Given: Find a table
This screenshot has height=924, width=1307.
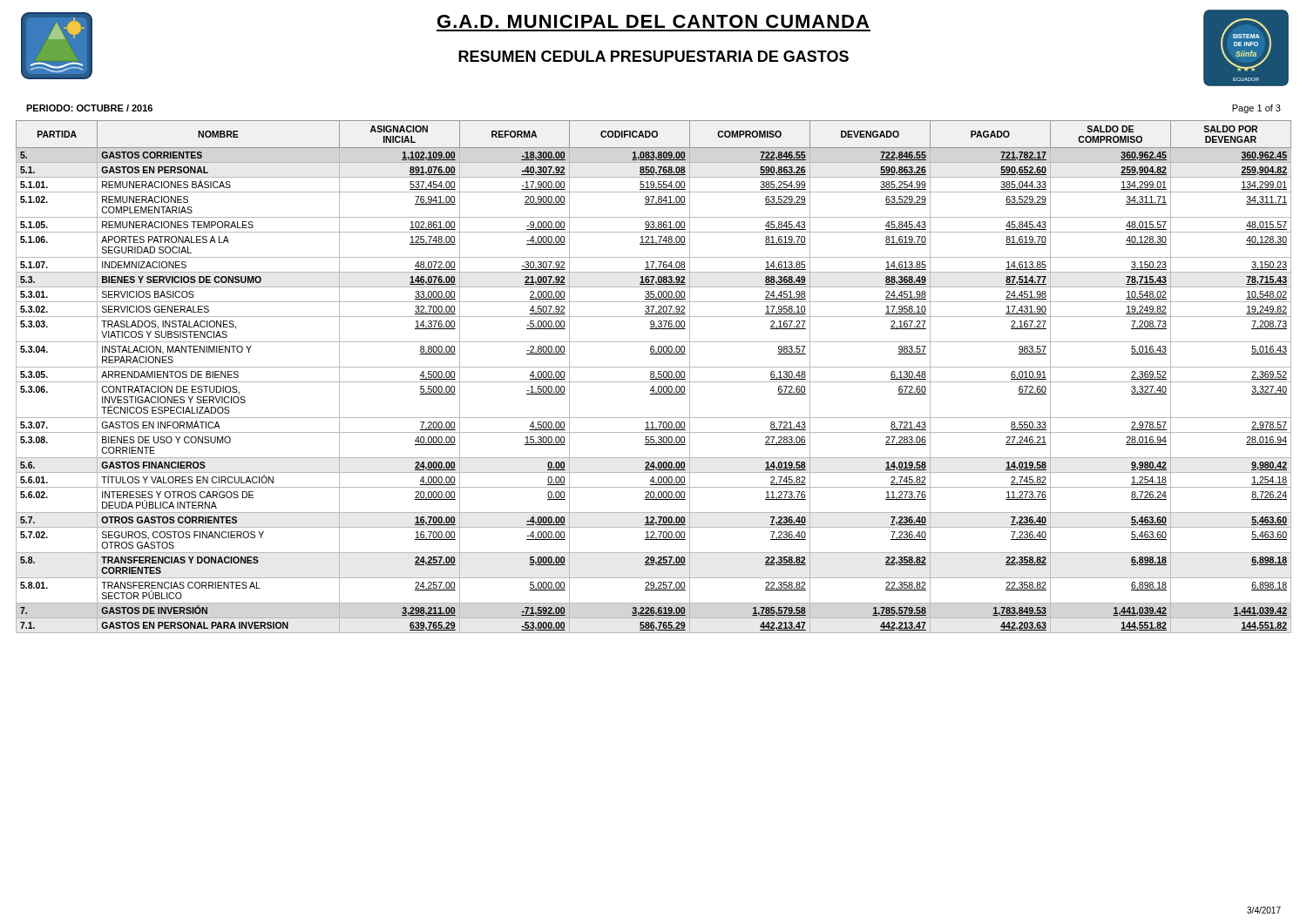Looking at the screenshot, I should pos(654,377).
